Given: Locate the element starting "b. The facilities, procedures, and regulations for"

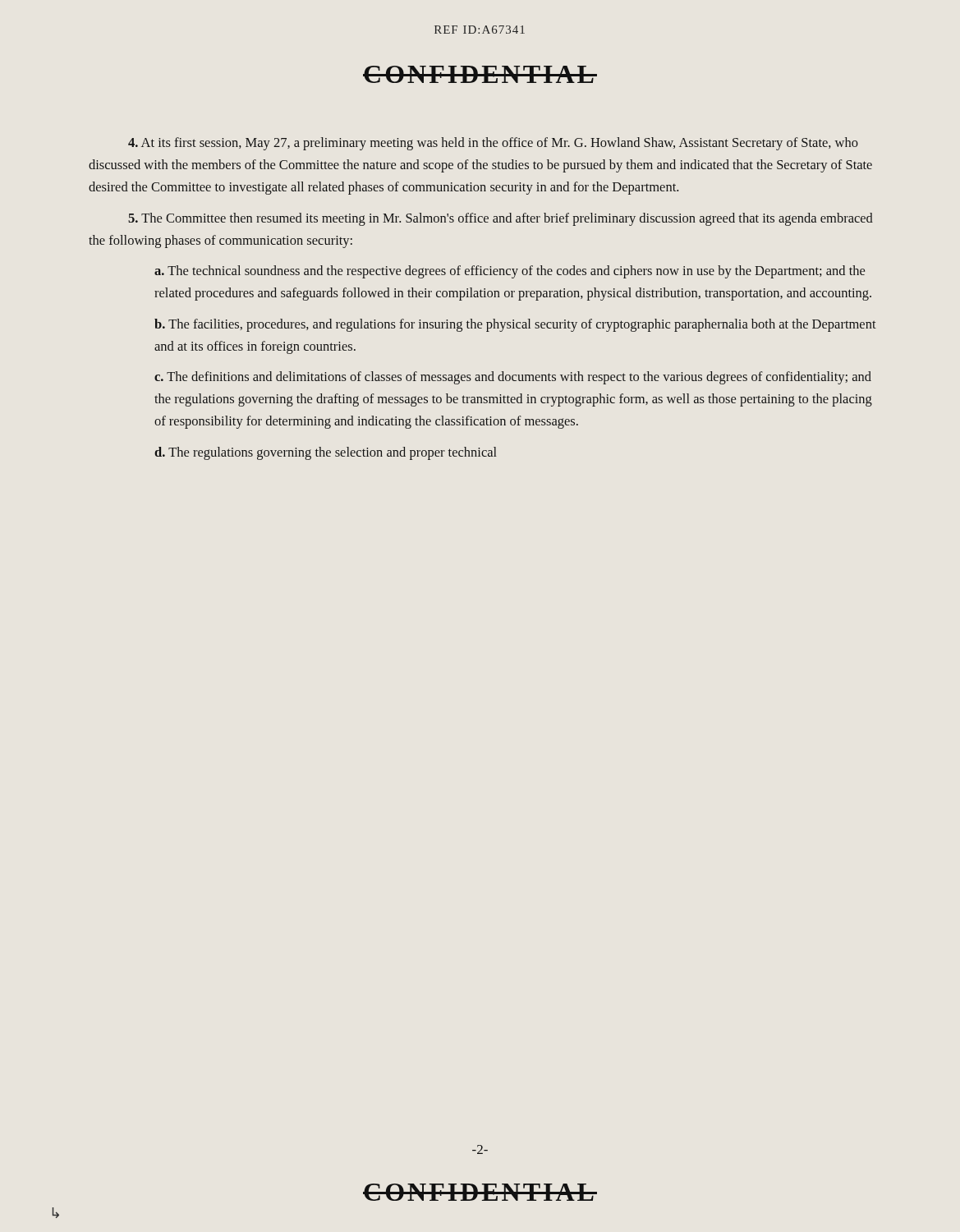Looking at the screenshot, I should [x=515, y=335].
